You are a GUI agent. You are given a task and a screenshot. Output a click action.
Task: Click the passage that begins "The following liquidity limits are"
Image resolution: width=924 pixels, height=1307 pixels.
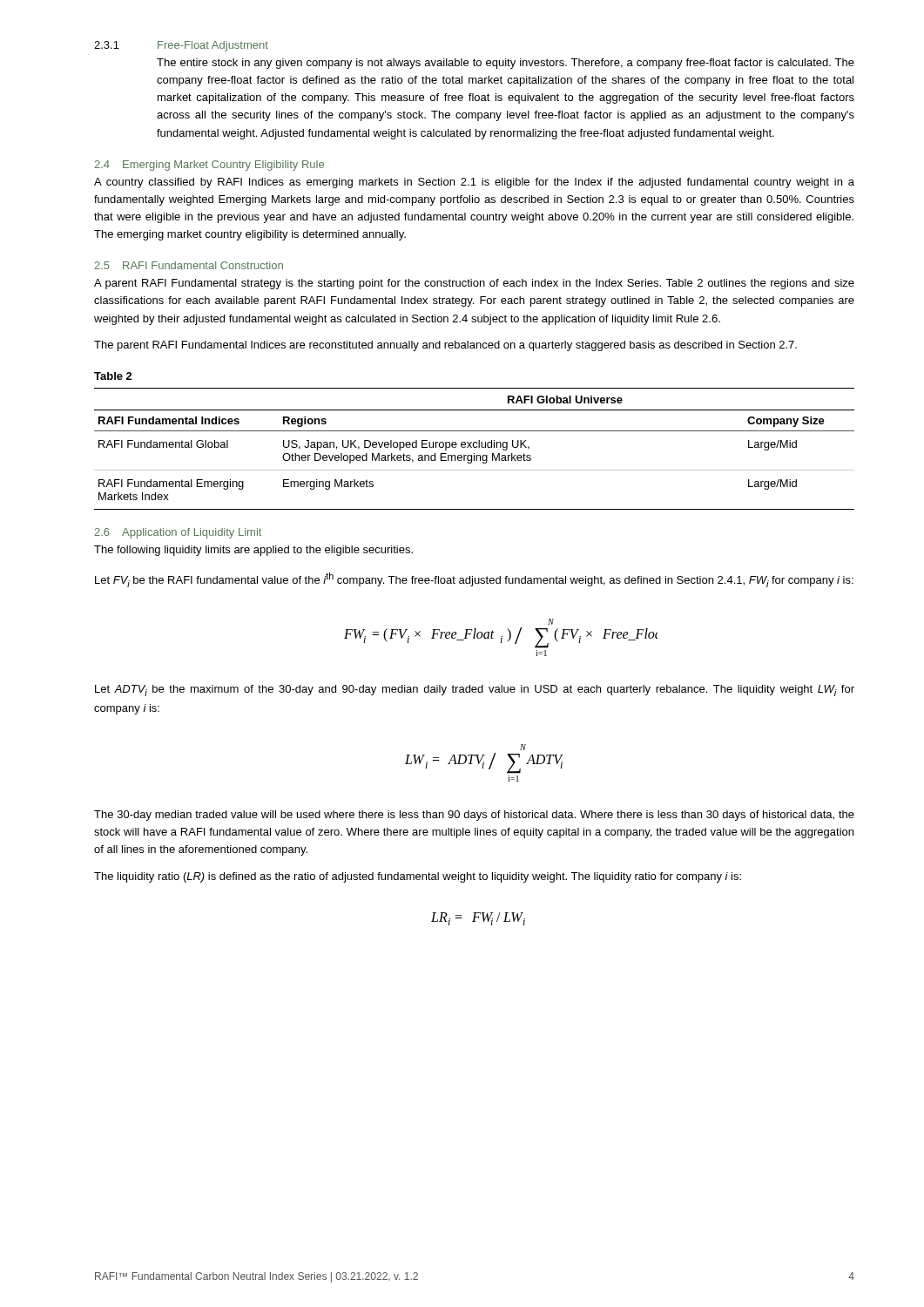click(254, 549)
